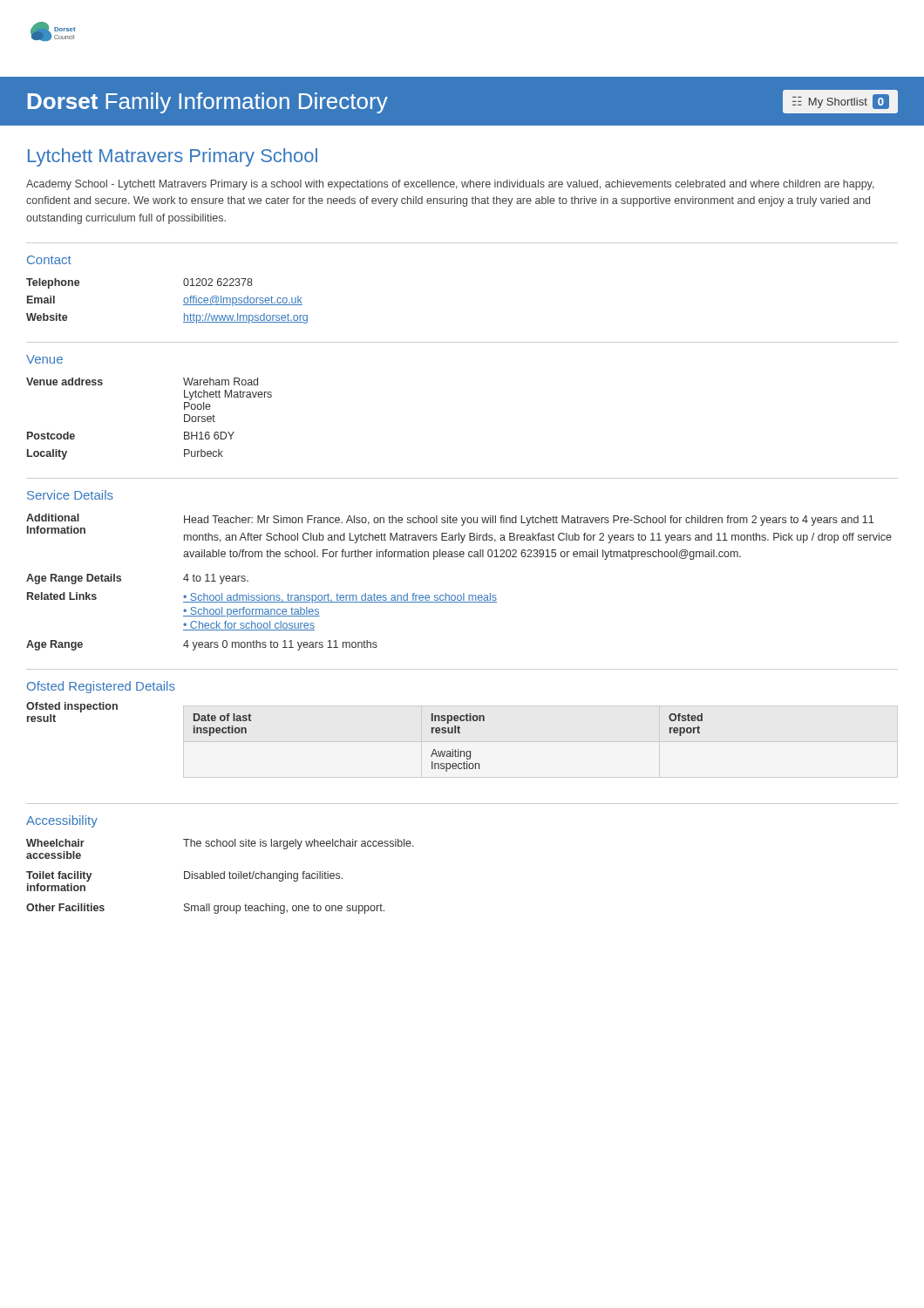
Task: Click on the table containing "4 years 0 months to"
Action: [x=462, y=581]
